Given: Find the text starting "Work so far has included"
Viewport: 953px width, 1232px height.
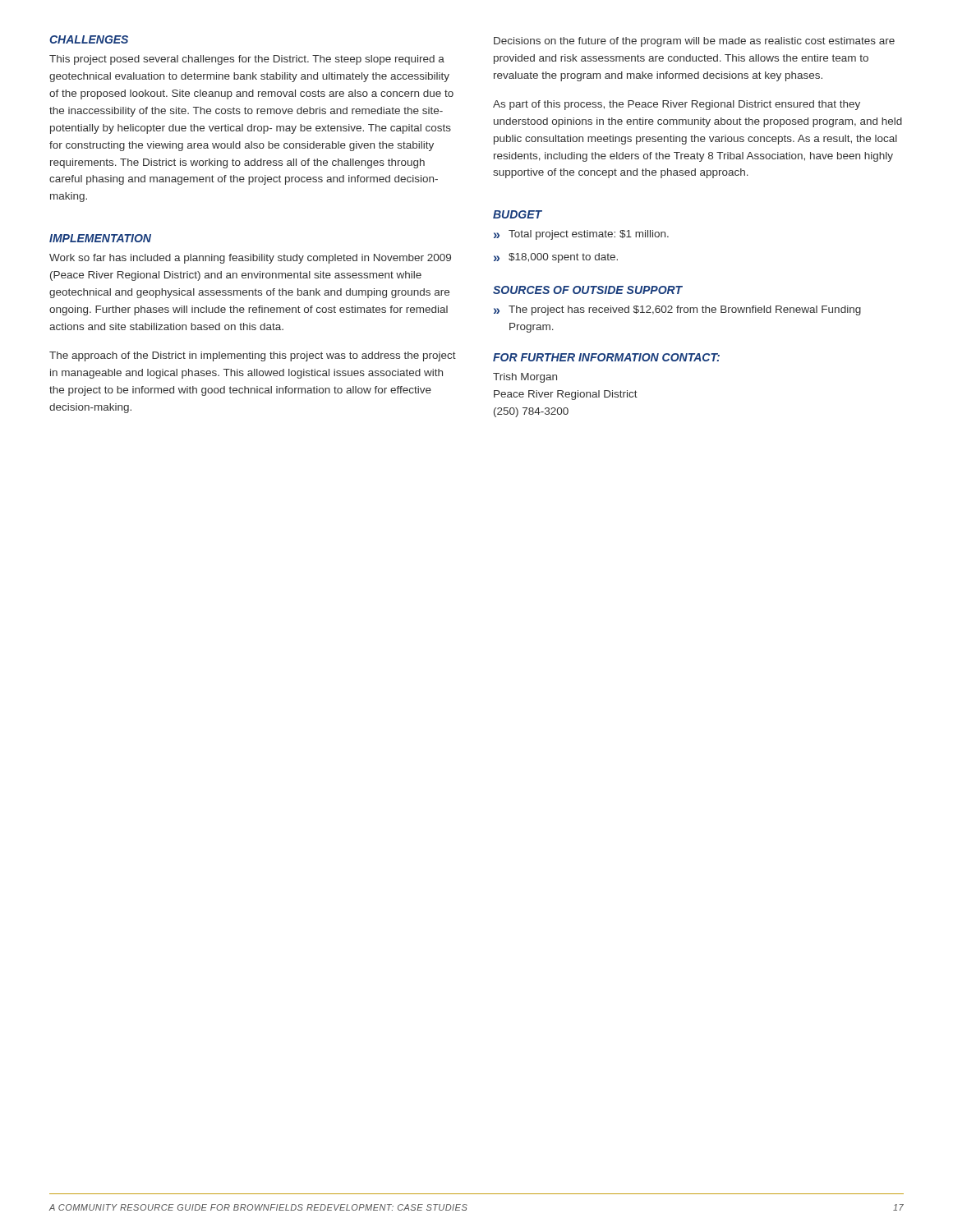Looking at the screenshot, I should tap(250, 292).
